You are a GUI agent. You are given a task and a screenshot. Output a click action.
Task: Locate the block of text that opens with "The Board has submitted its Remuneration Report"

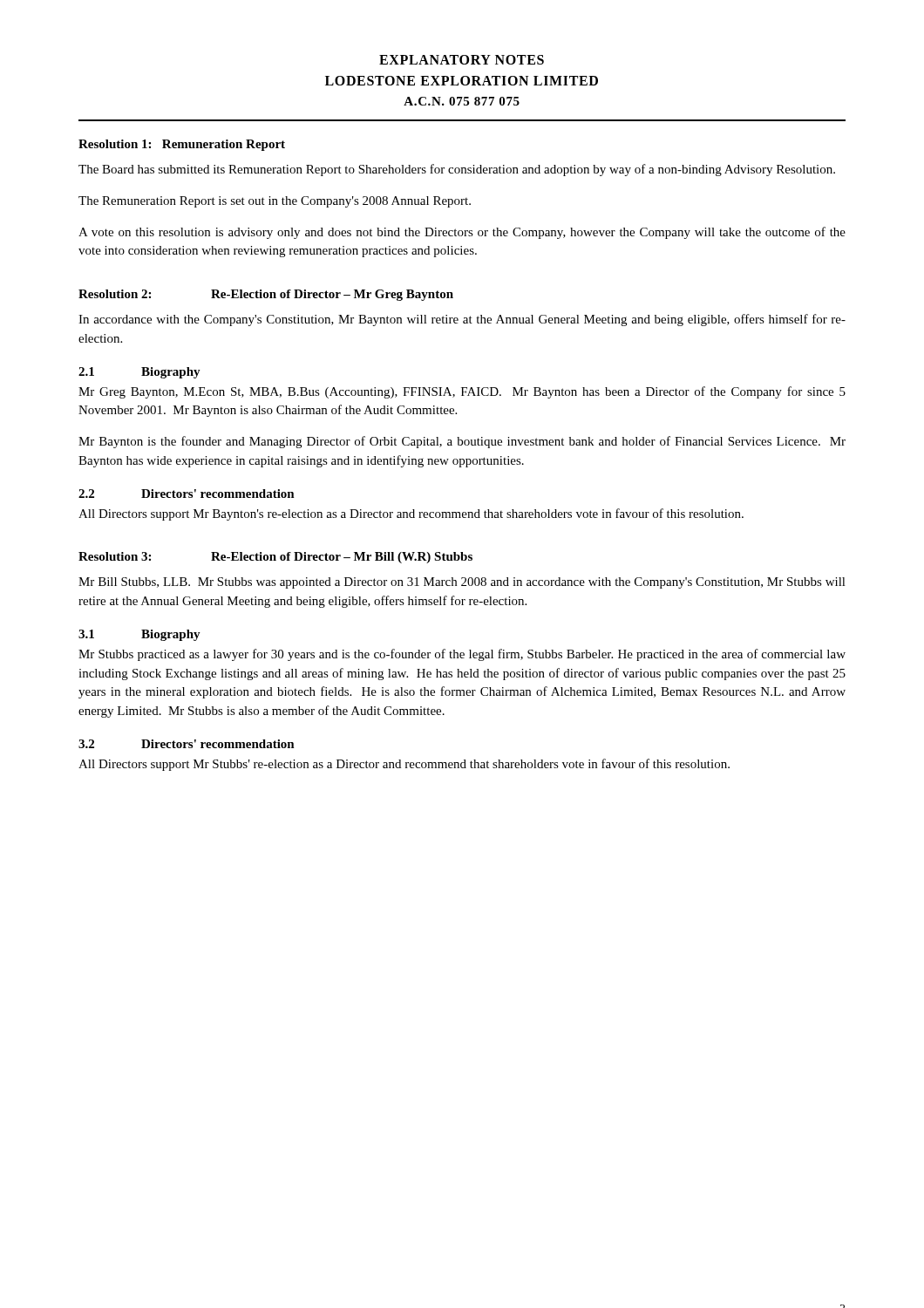[462, 170]
